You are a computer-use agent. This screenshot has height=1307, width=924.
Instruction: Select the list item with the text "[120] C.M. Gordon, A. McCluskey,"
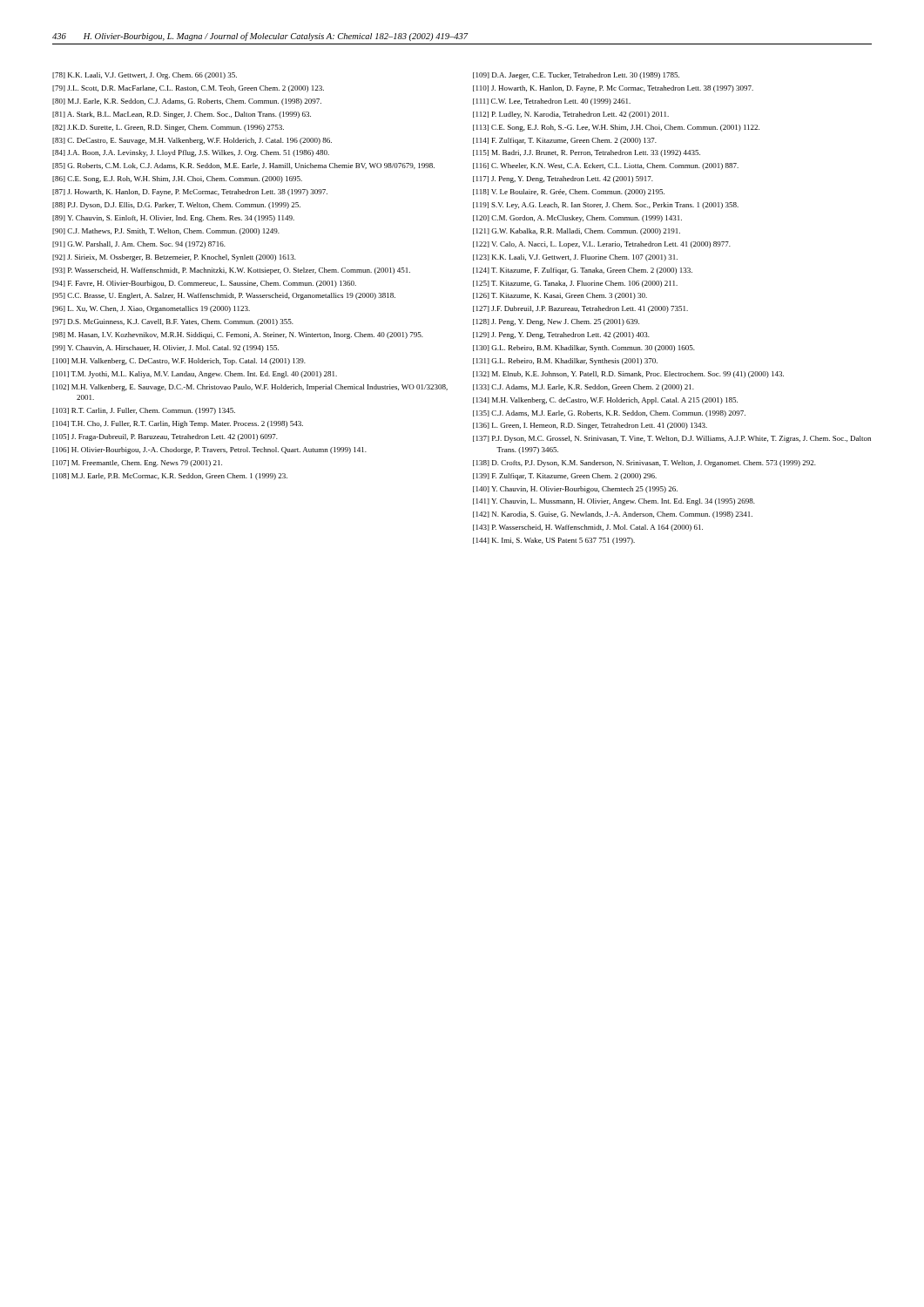577,218
